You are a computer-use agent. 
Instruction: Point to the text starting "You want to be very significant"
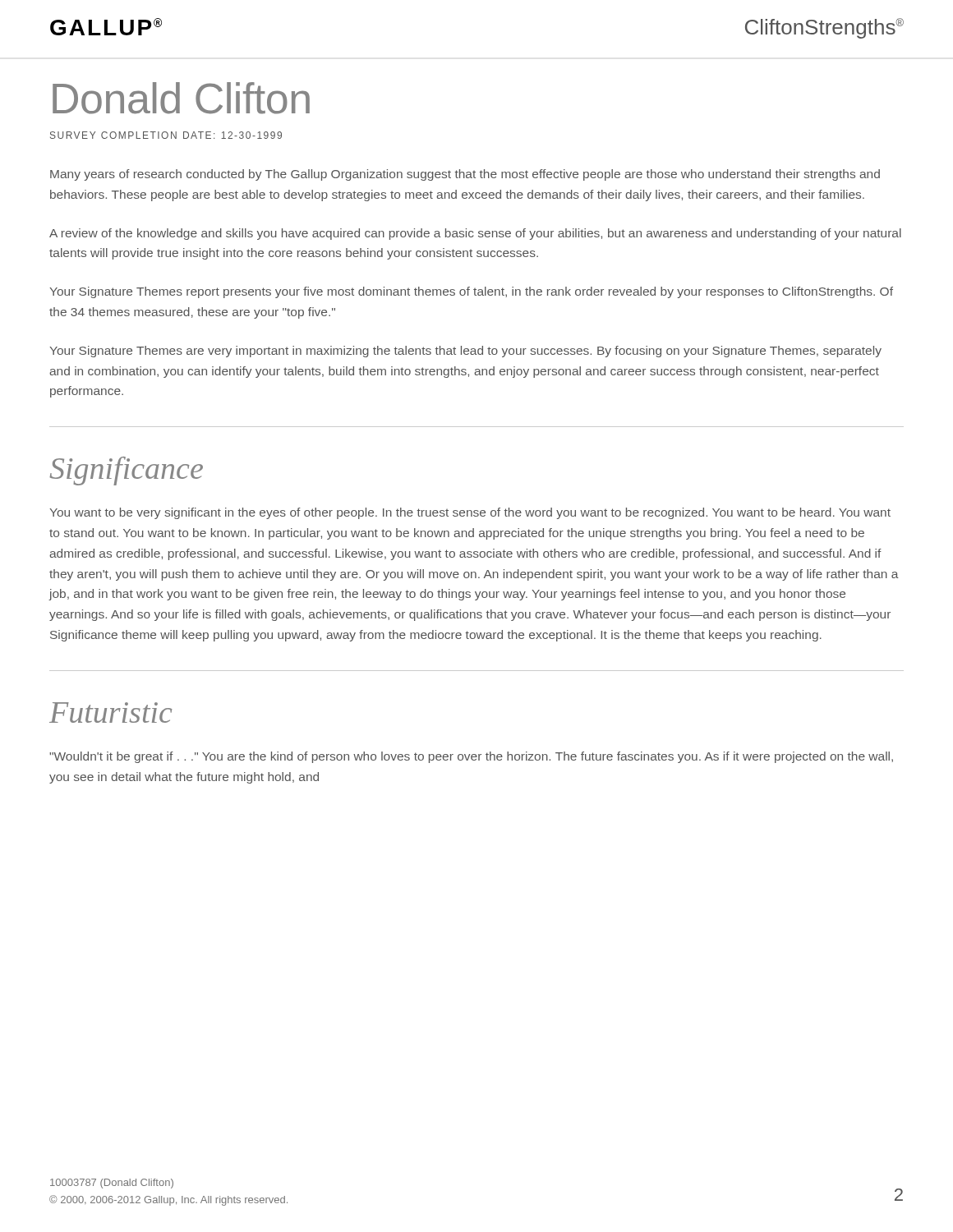coord(474,573)
